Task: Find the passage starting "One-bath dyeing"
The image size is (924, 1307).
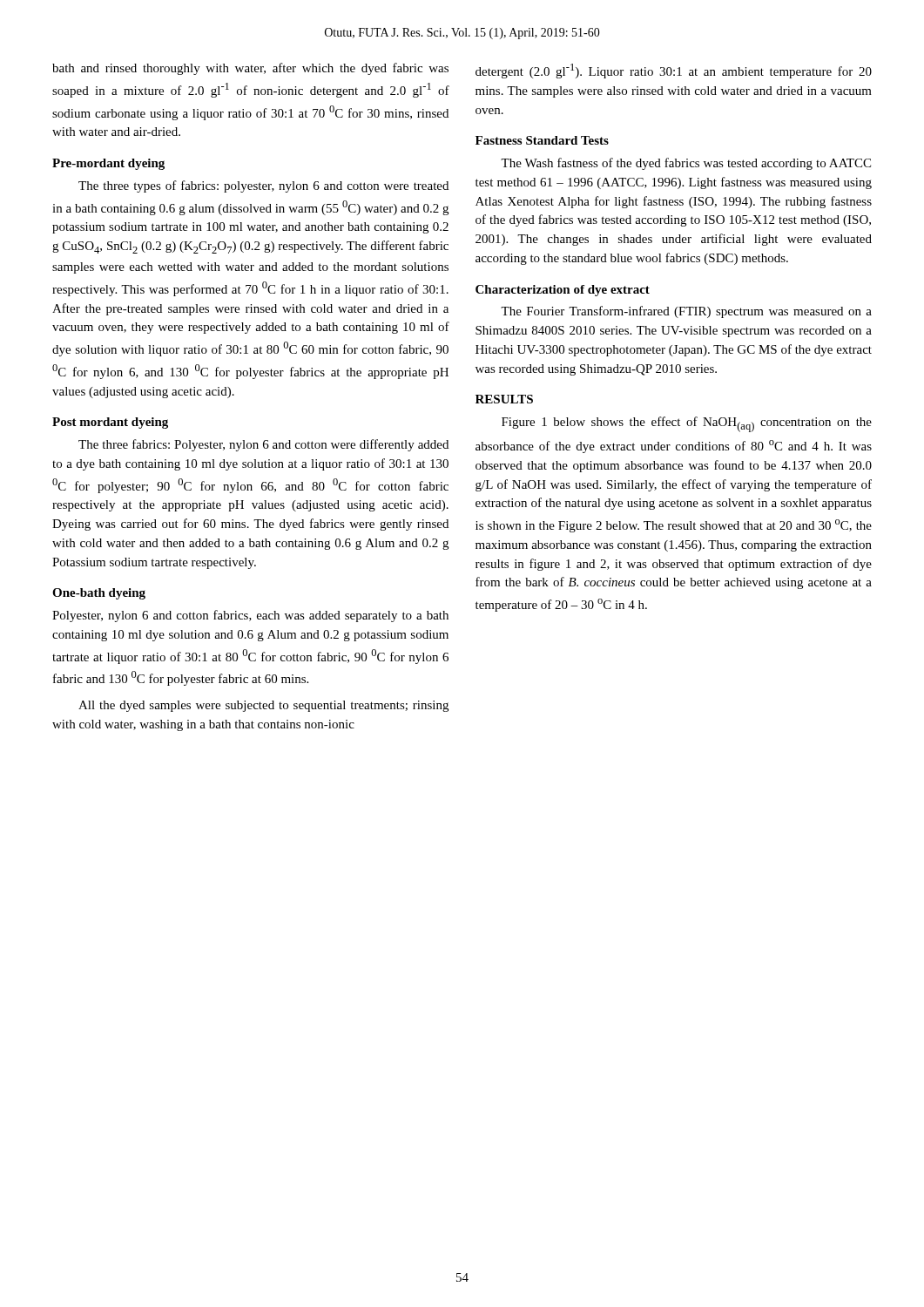Action: 99,593
